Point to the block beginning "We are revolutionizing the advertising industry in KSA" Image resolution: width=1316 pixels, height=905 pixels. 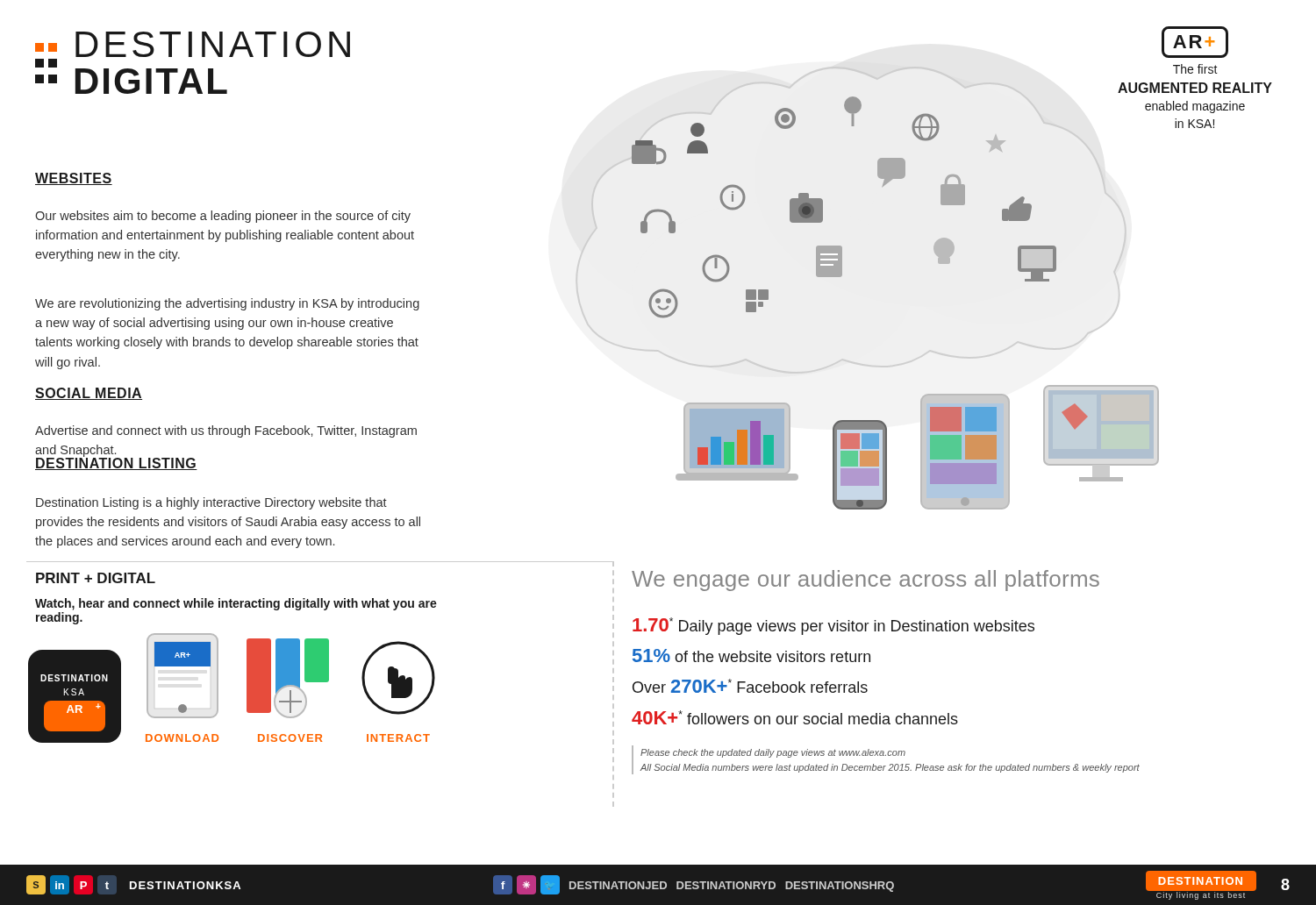233,333
